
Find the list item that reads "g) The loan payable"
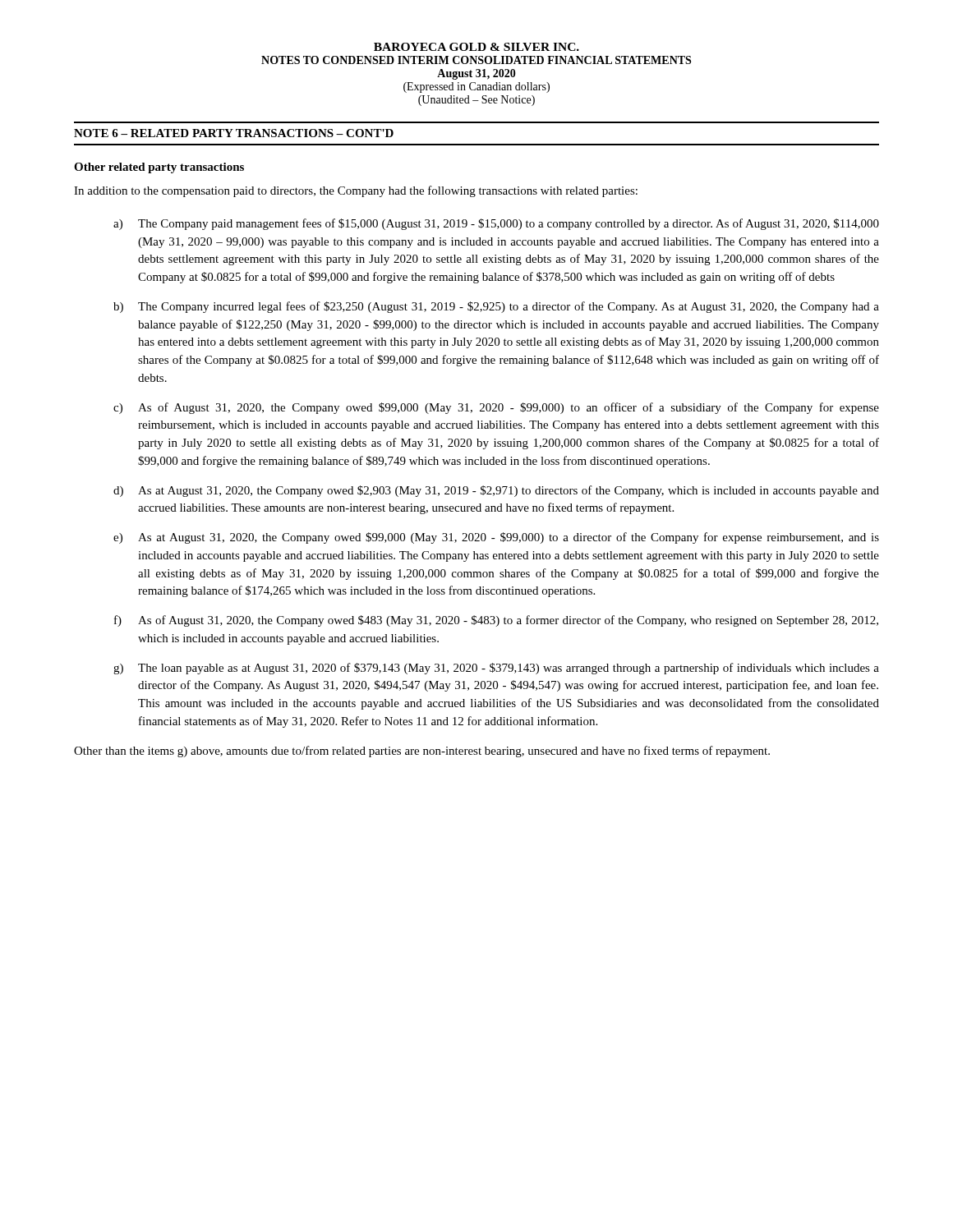(x=496, y=695)
